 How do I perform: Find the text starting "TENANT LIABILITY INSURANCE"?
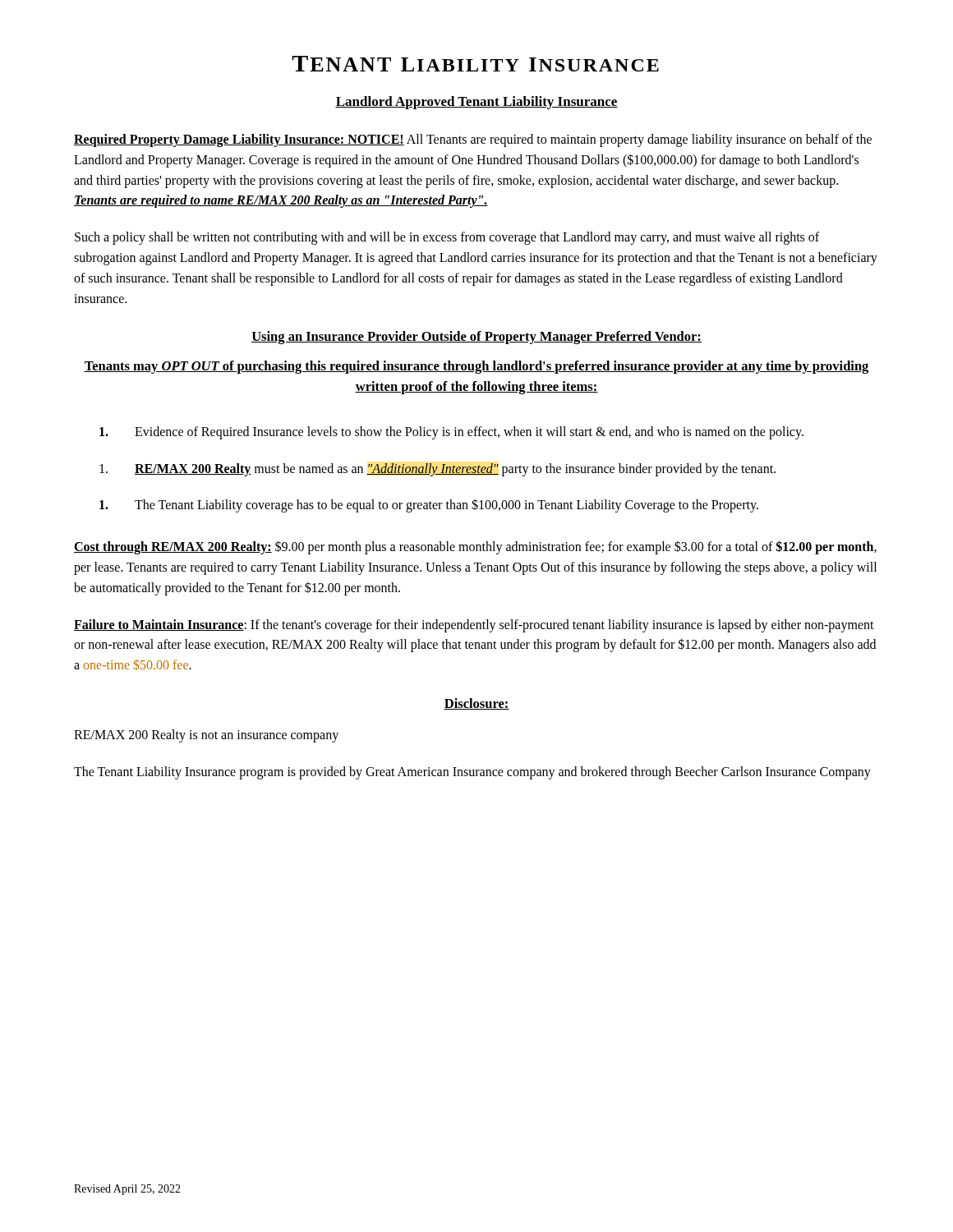pyautogui.click(x=476, y=63)
